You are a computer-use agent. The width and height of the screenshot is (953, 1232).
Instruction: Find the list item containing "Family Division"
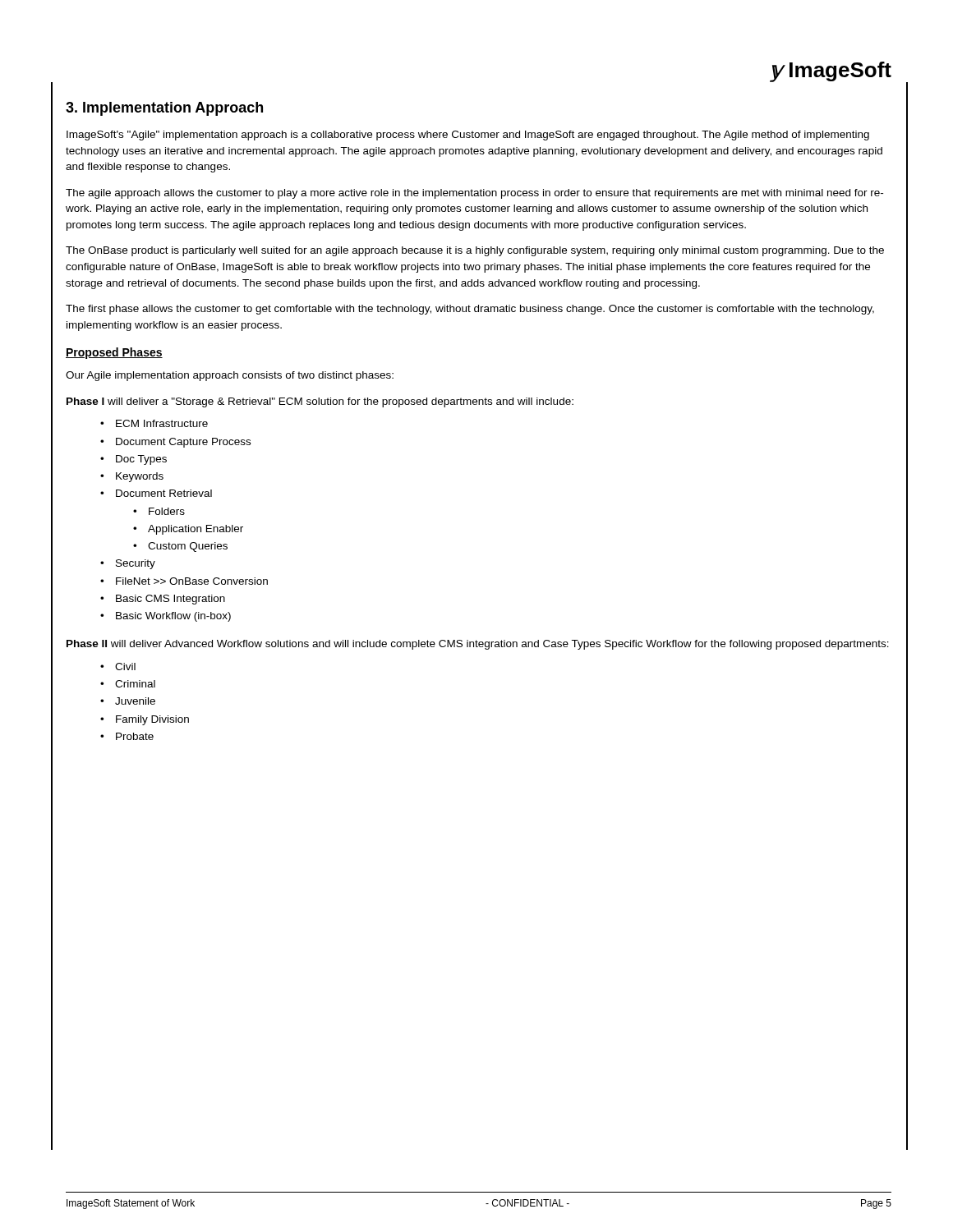tap(152, 719)
